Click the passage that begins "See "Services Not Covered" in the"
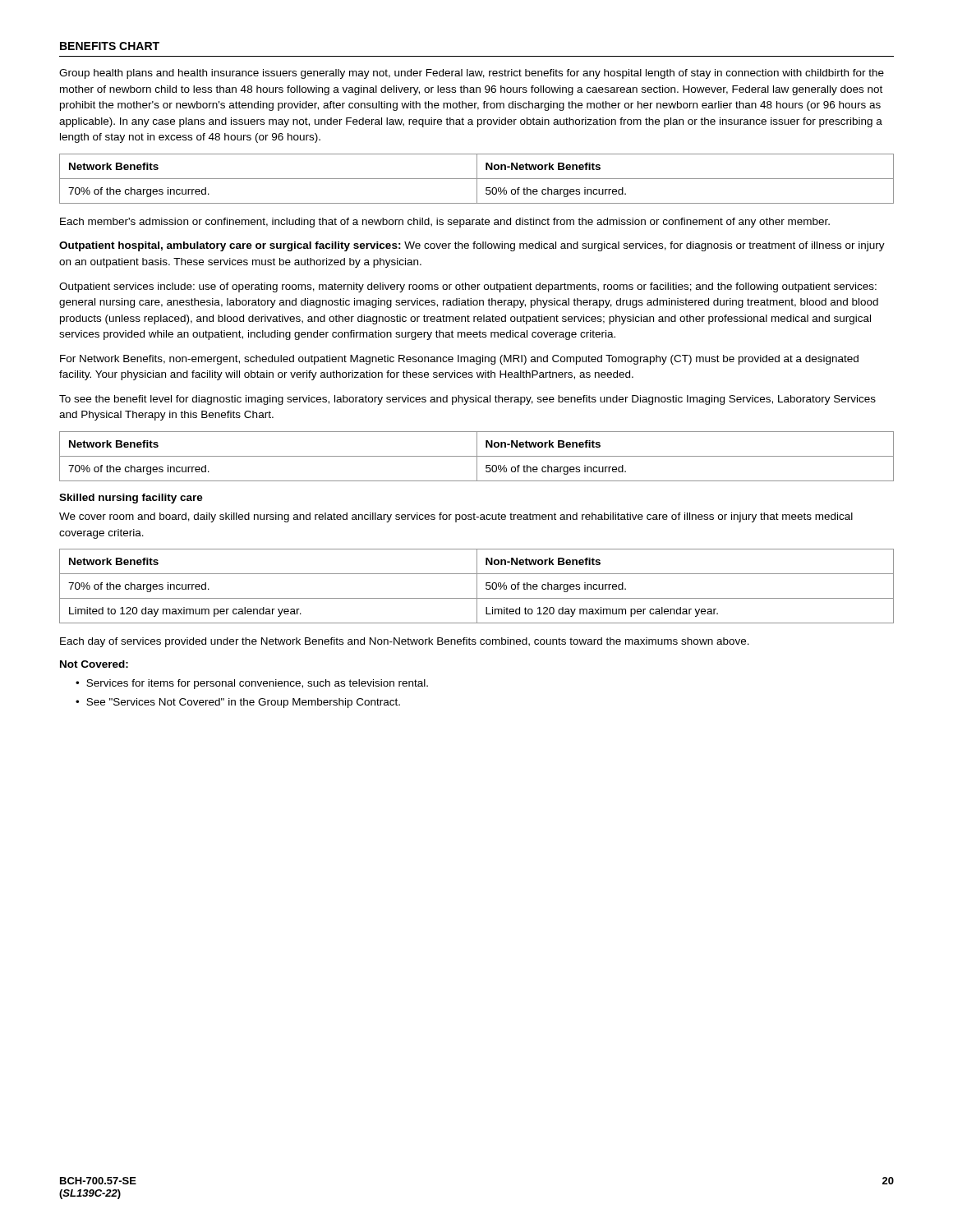 coord(243,702)
